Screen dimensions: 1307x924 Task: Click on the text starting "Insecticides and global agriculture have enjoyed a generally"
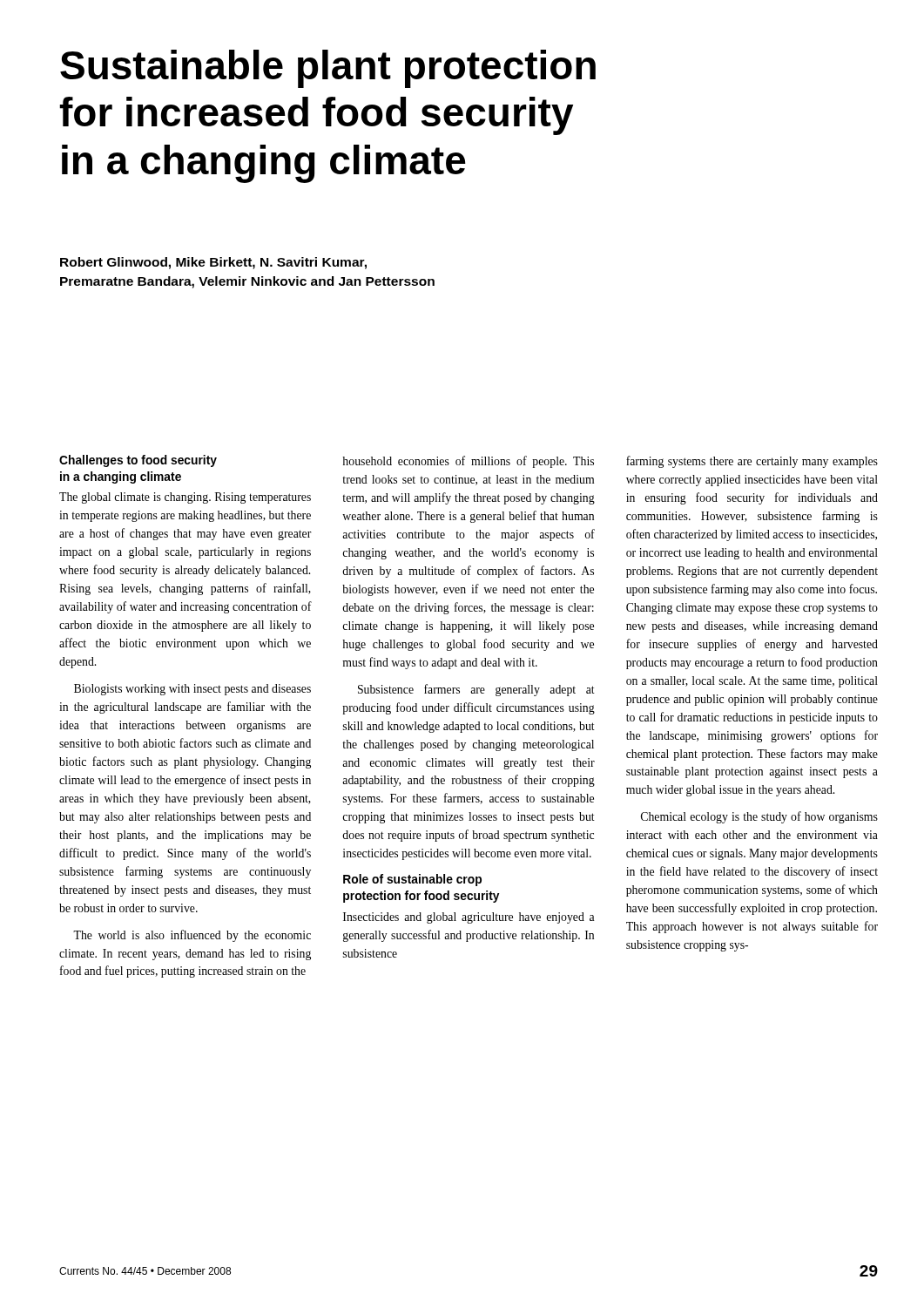tap(469, 936)
